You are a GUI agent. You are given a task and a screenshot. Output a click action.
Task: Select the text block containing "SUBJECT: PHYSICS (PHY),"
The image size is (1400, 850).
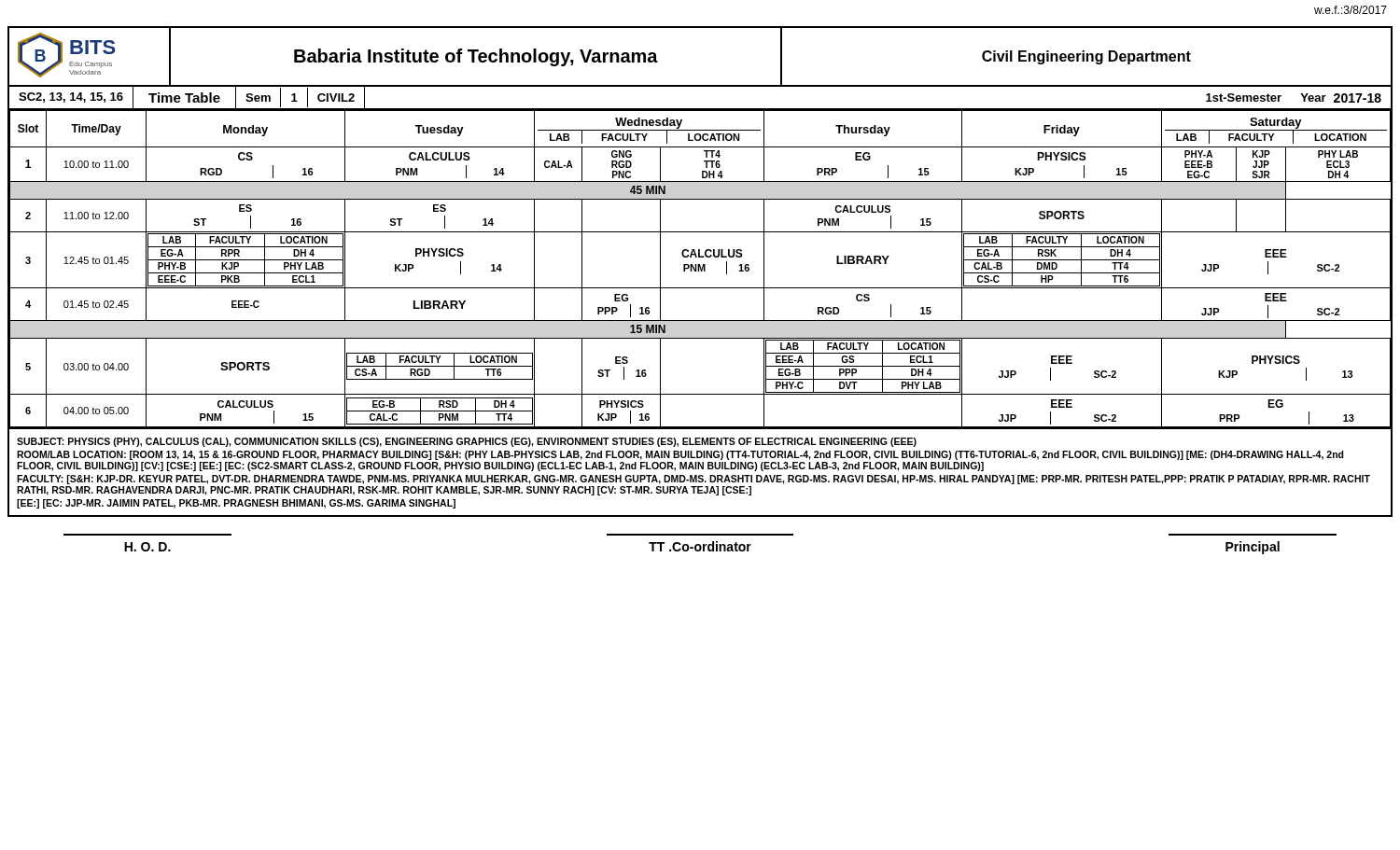pos(700,472)
